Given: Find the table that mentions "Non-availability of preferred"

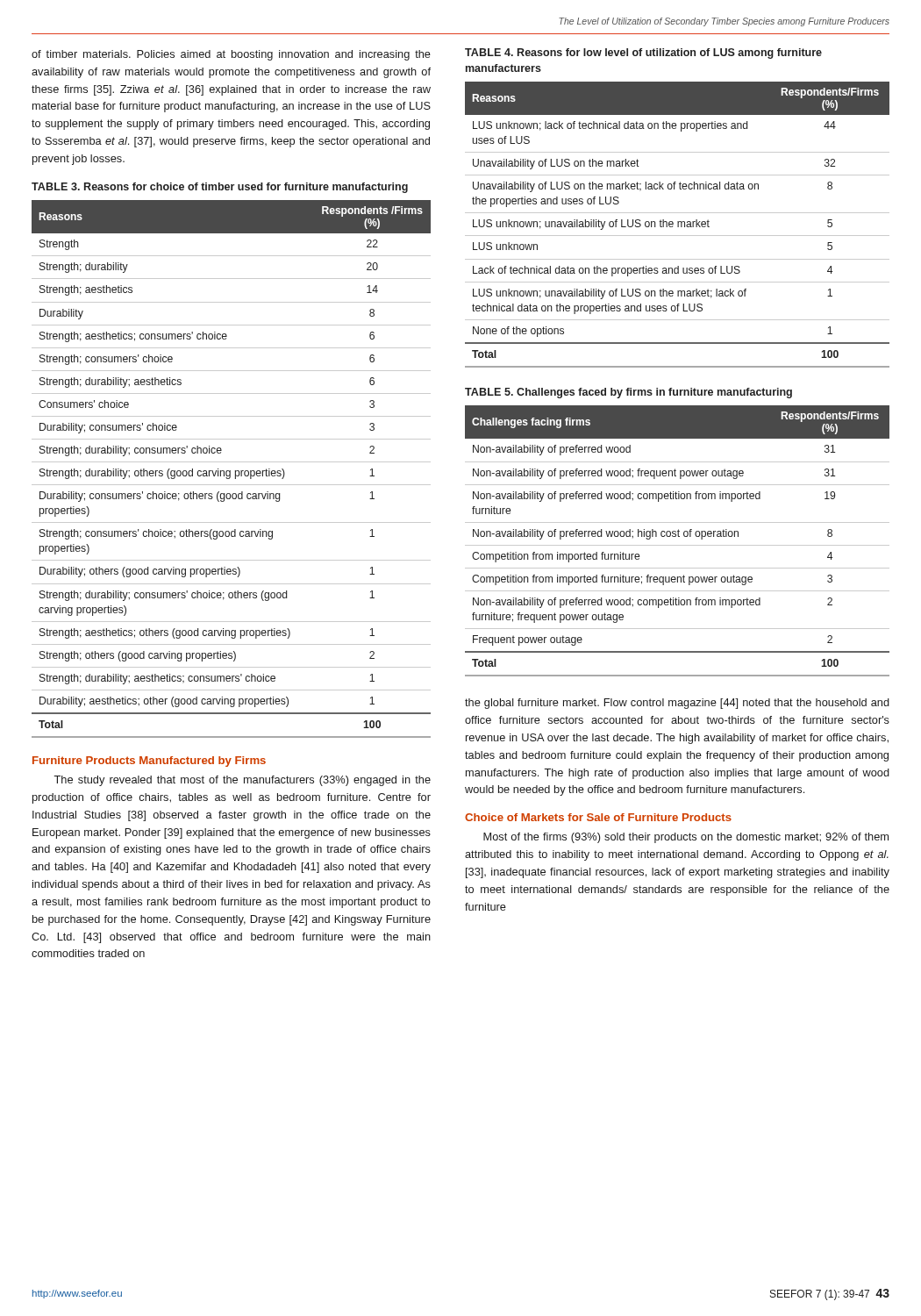Looking at the screenshot, I should point(677,541).
